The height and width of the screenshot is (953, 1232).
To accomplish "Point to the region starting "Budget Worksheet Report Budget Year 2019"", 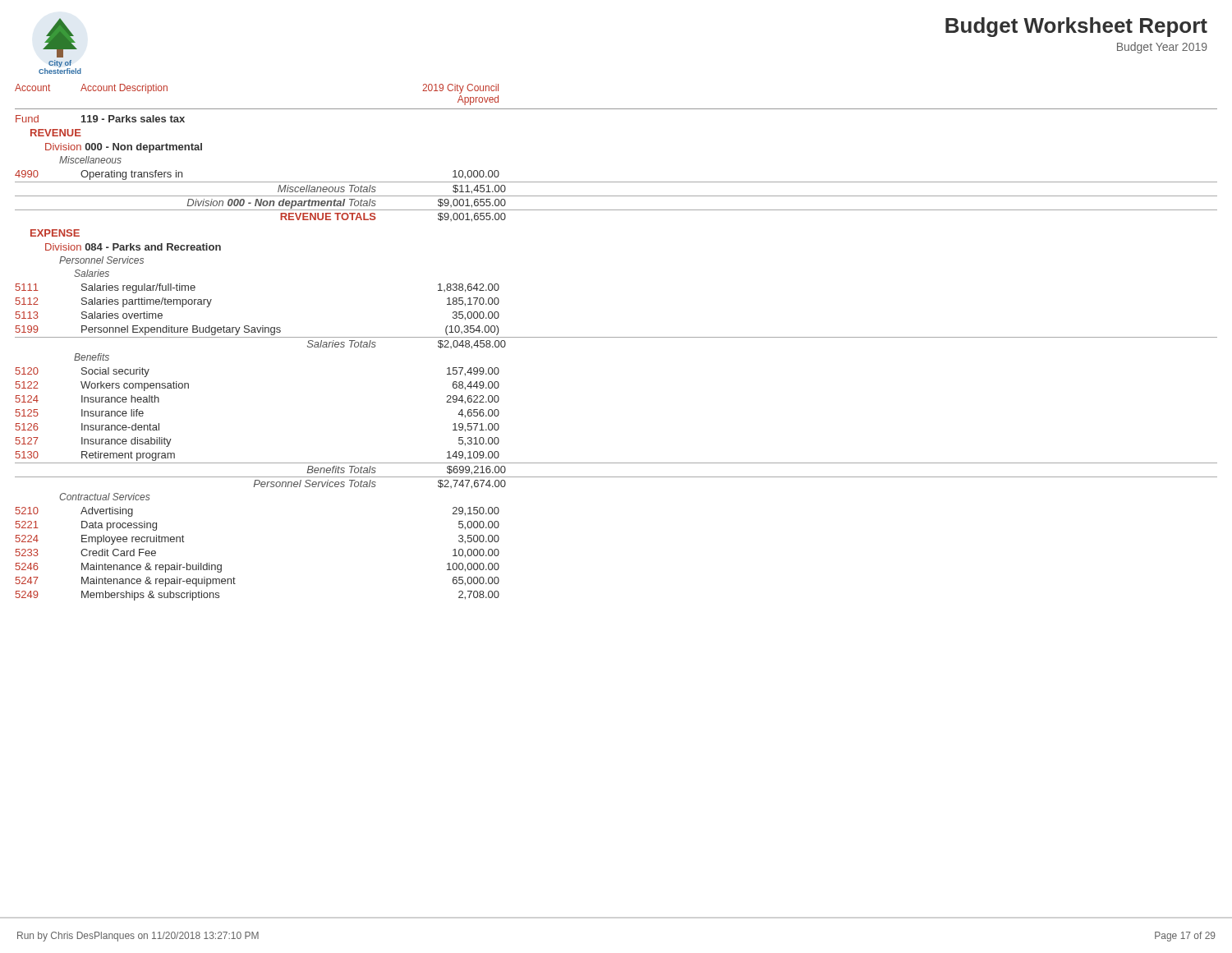I will coord(1076,33).
